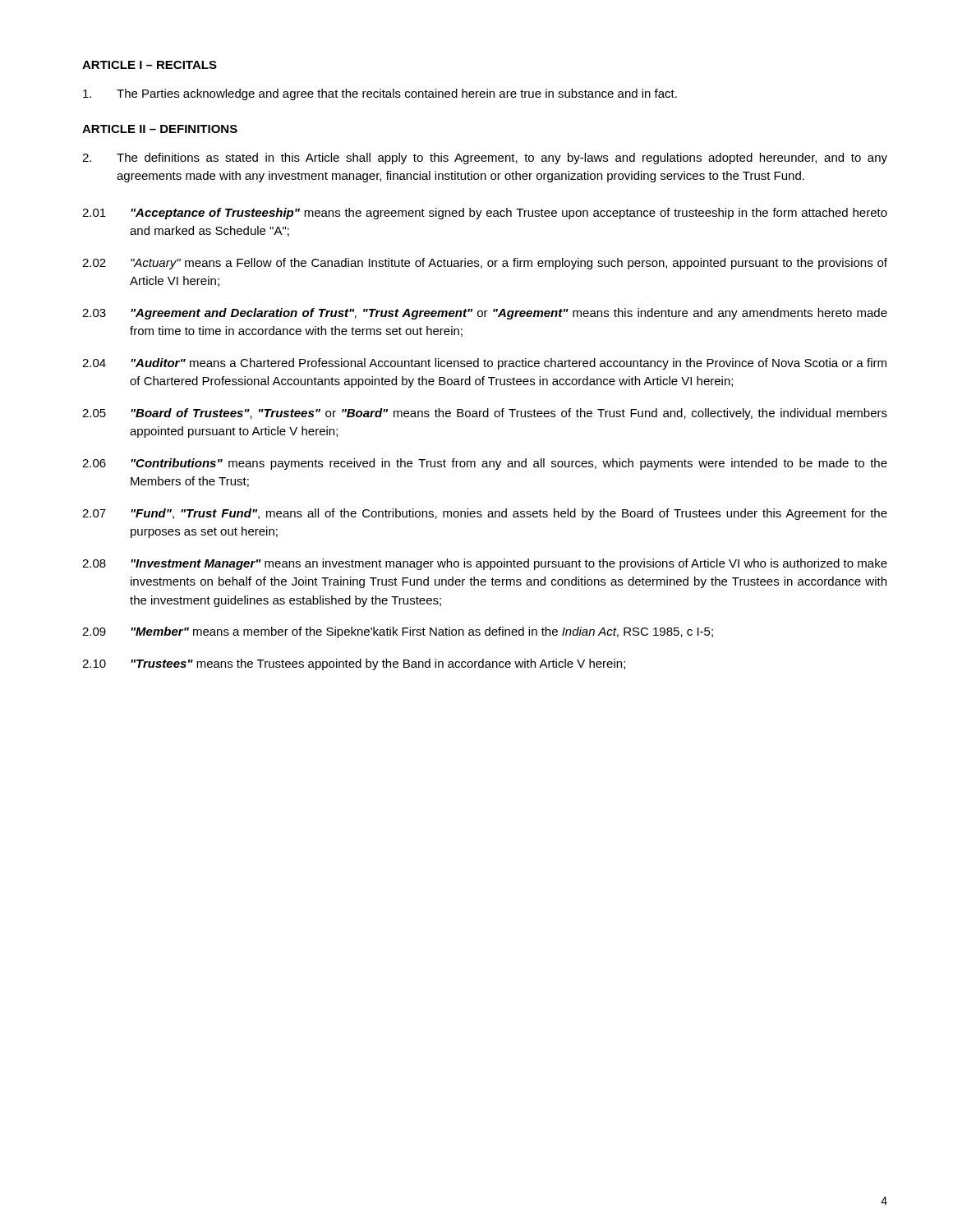Find the list item that says "2.07 "Fund", "Trust Fund", means all of the"
This screenshot has width=953, height=1232.
pos(485,522)
